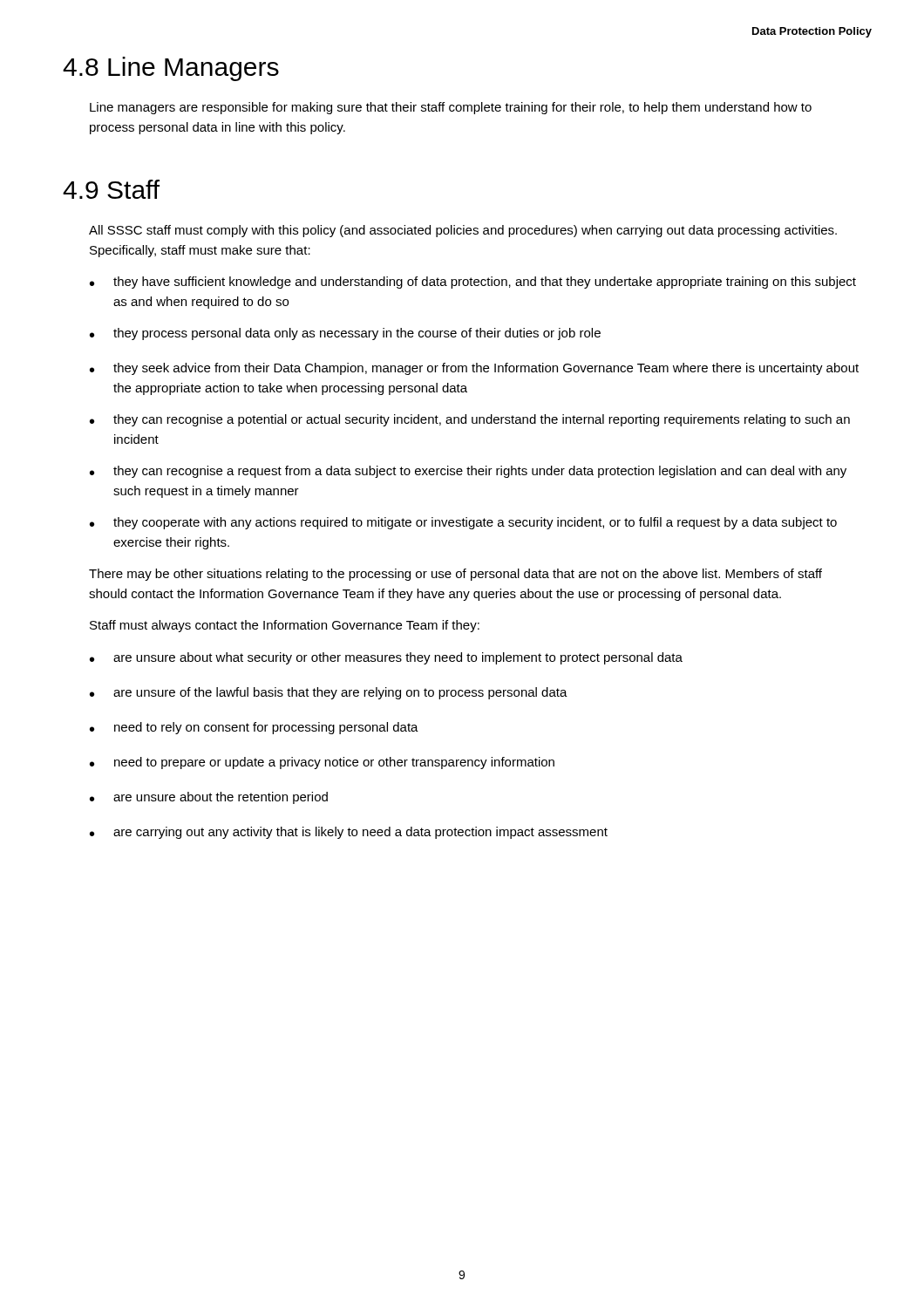The width and height of the screenshot is (924, 1308).
Task: Find the text block containing "Line managers are responsible for"
Action: pyautogui.click(x=450, y=117)
